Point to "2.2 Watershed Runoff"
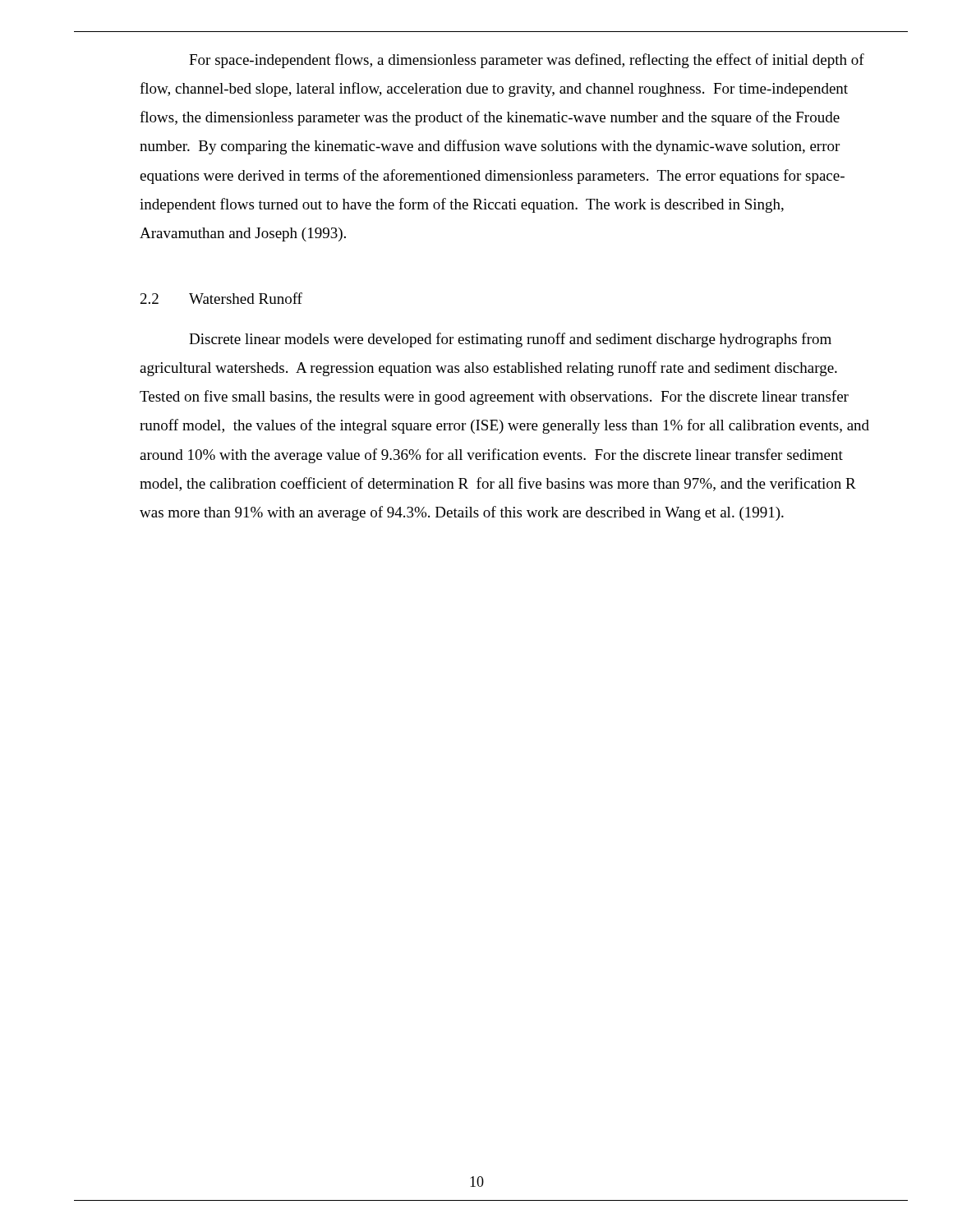This screenshot has height=1232, width=953. point(221,299)
